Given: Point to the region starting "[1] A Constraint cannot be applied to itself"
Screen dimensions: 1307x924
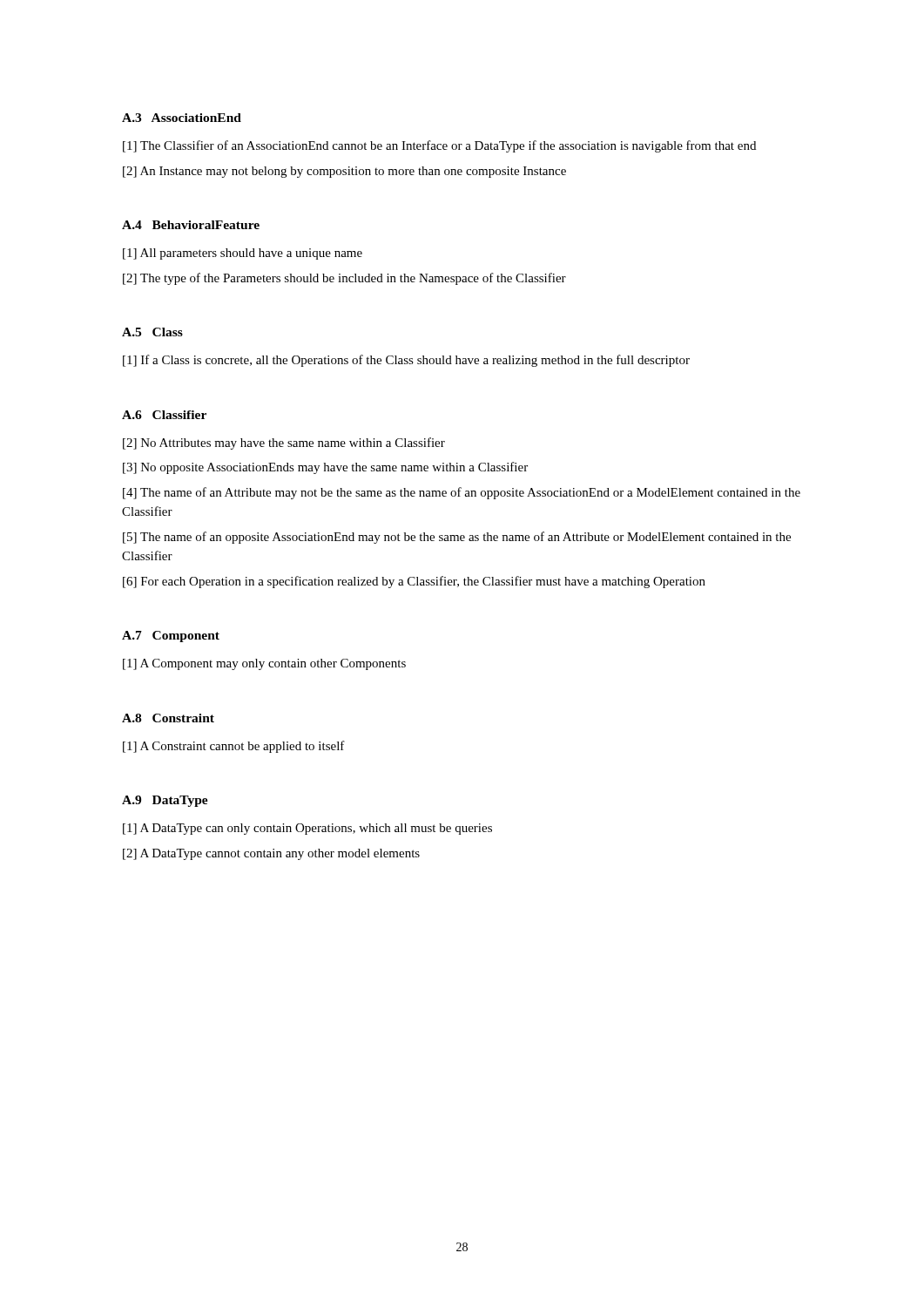Looking at the screenshot, I should [233, 745].
